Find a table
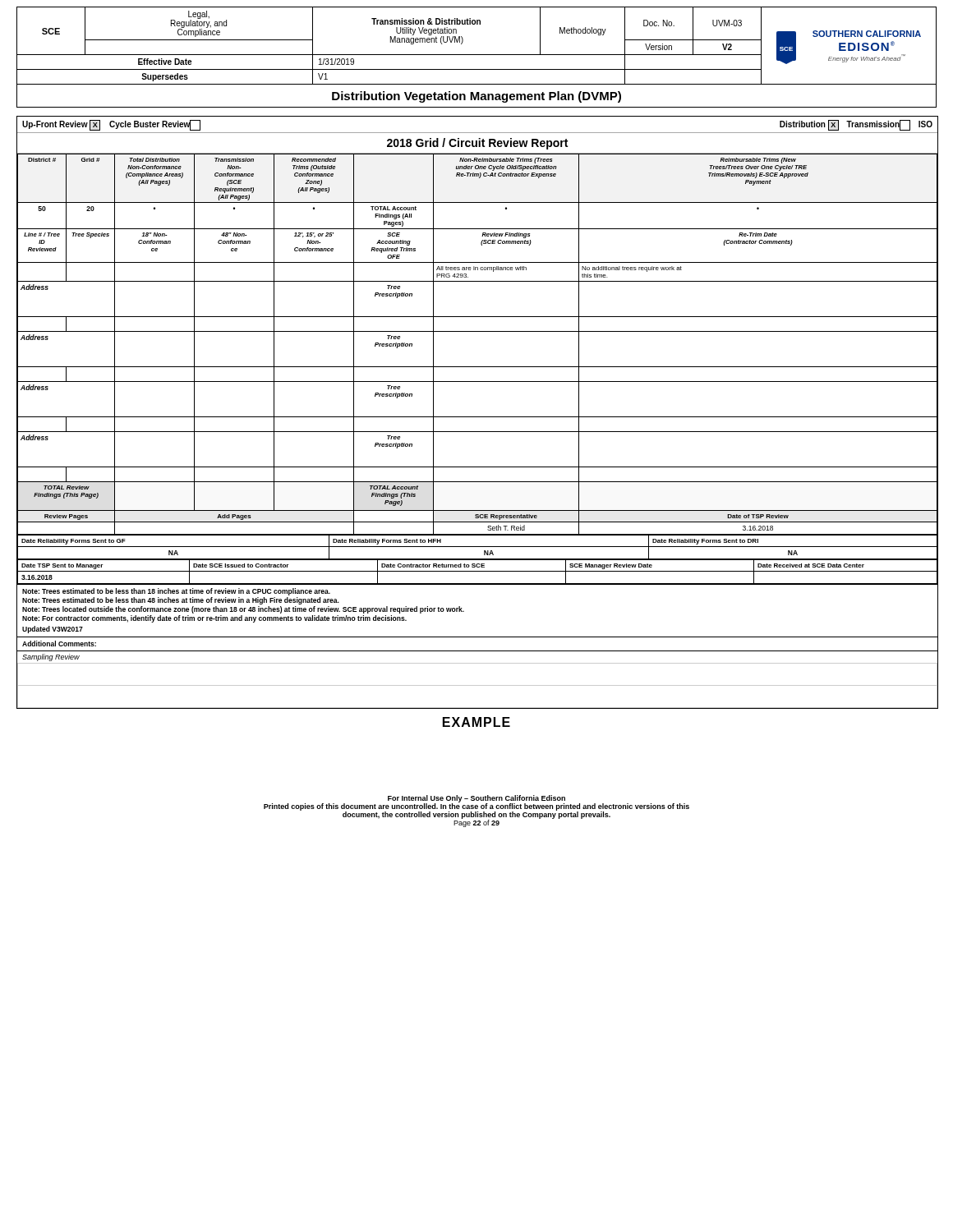This screenshot has height=1232, width=953. tap(477, 412)
